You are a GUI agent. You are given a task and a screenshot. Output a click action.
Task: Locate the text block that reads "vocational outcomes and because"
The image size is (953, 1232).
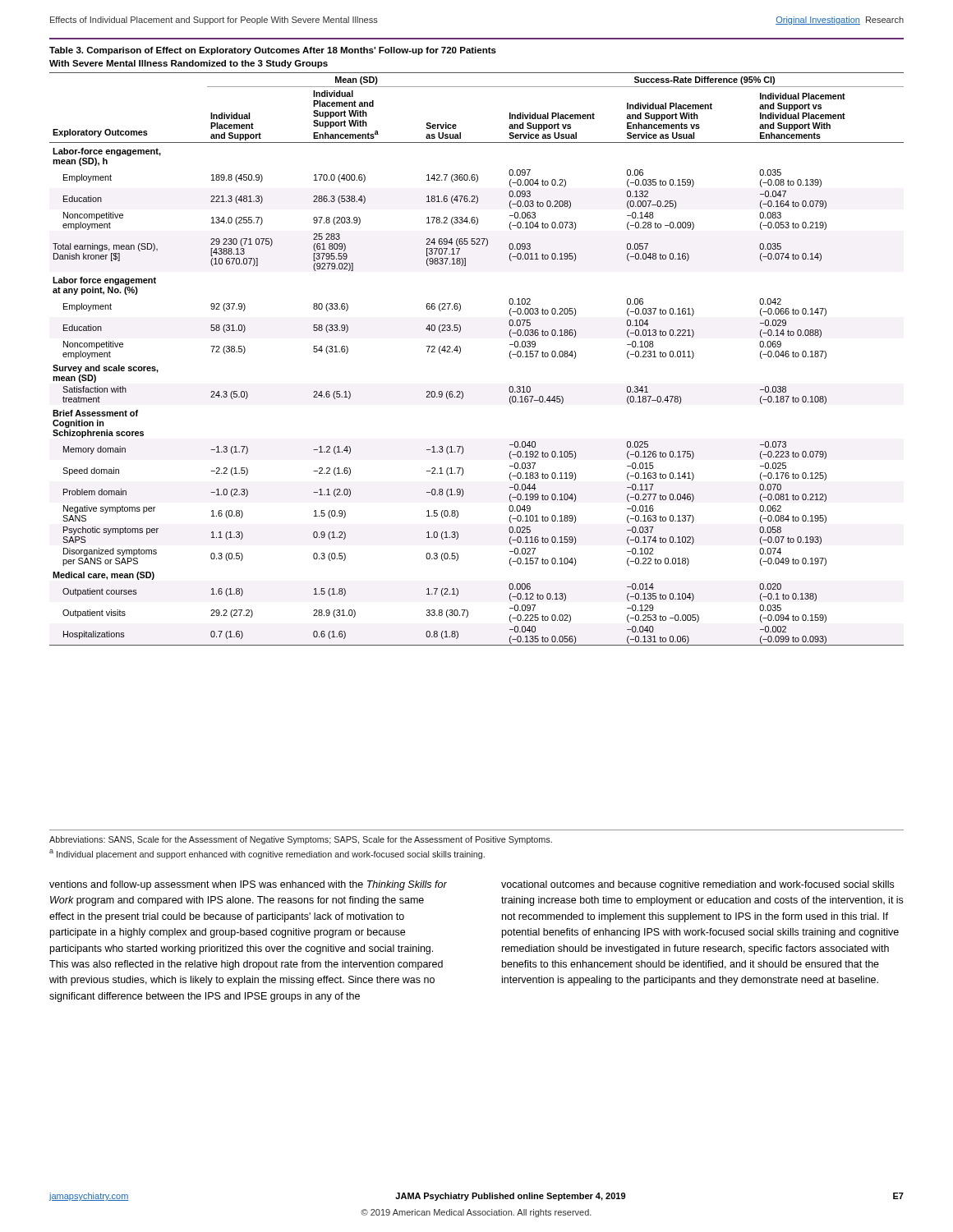[702, 932]
